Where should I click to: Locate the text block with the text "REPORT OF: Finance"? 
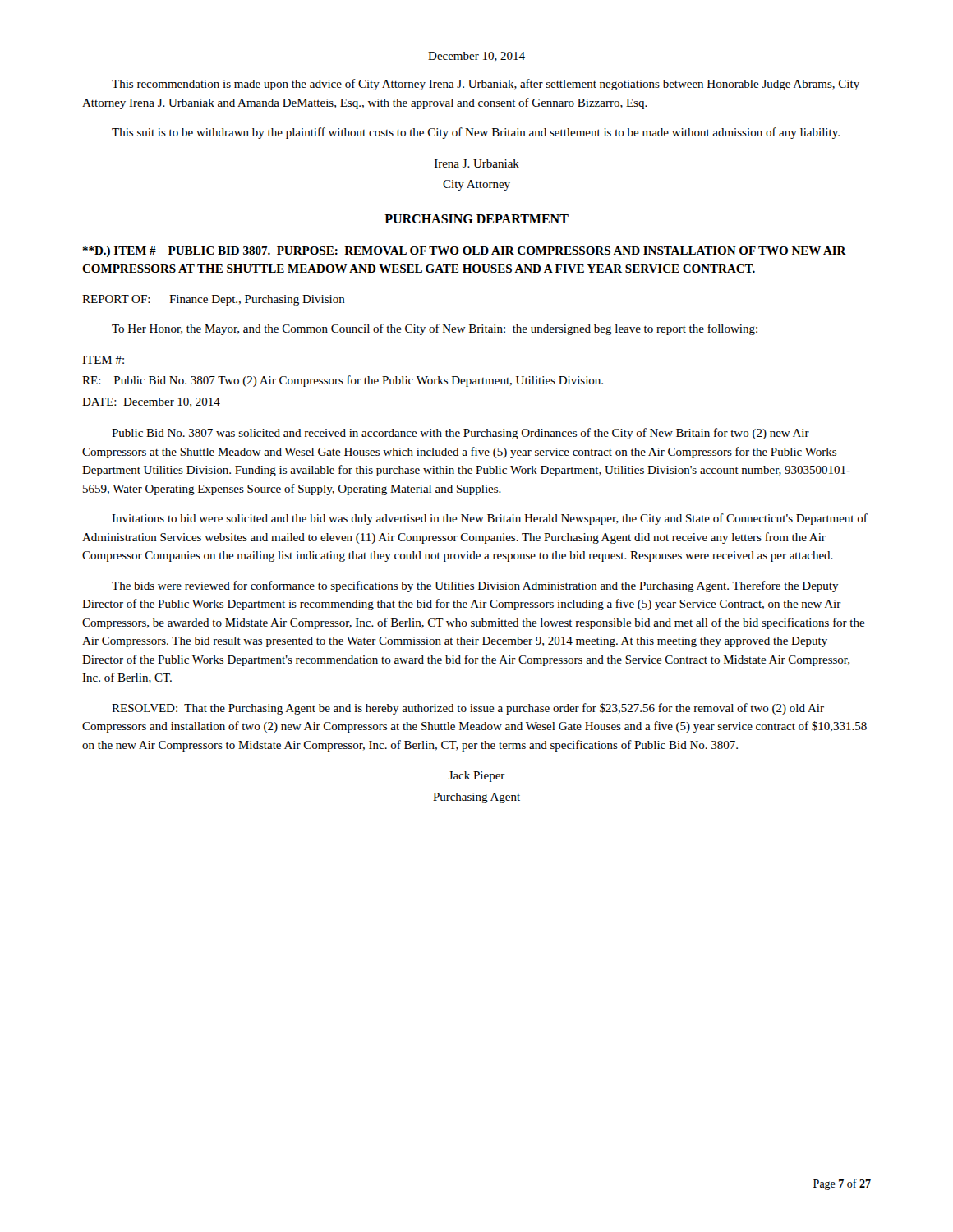point(213,299)
